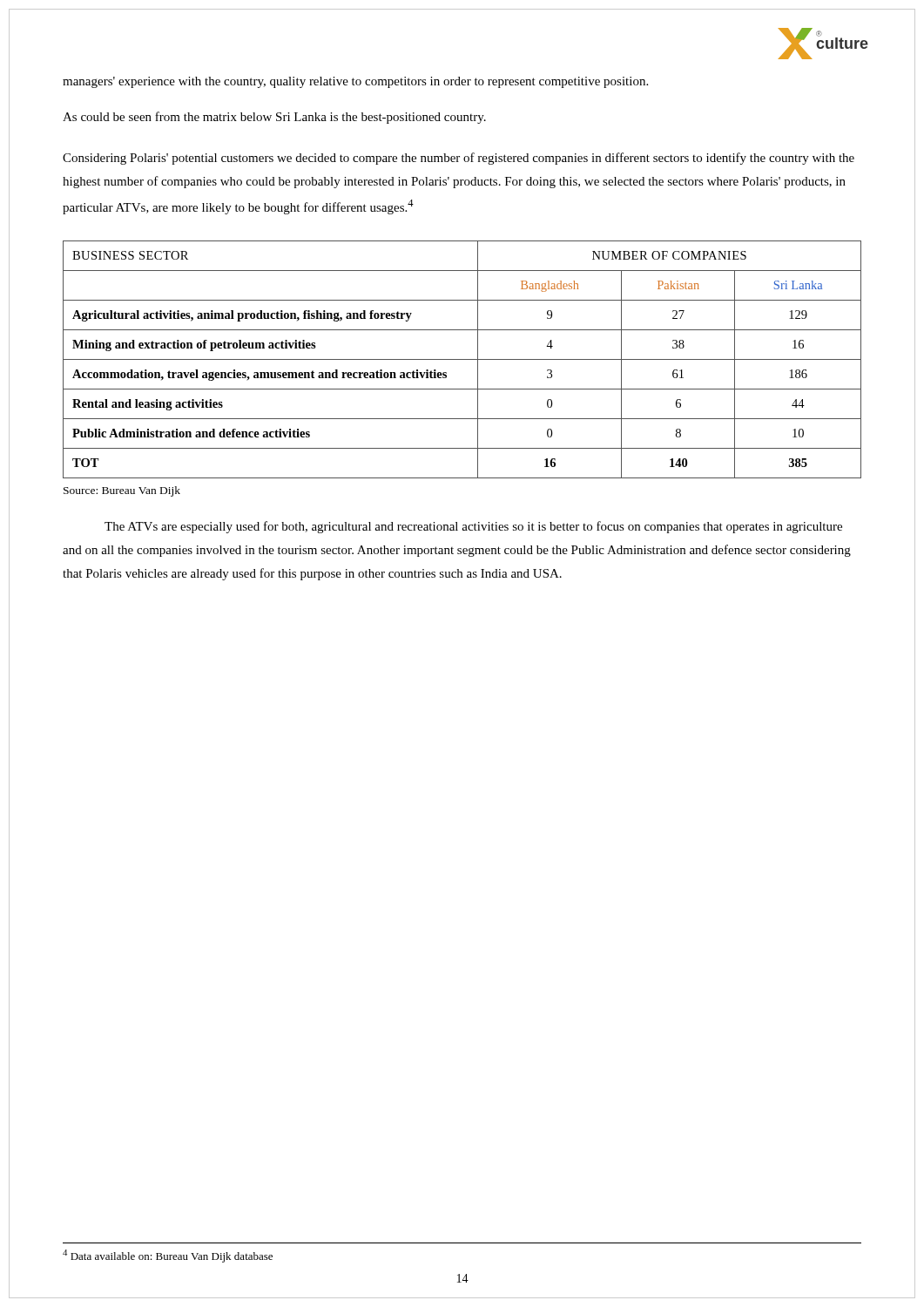Screen dimensions: 1307x924
Task: Find the text block containing "As could be"
Action: pyautogui.click(x=275, y=117)
